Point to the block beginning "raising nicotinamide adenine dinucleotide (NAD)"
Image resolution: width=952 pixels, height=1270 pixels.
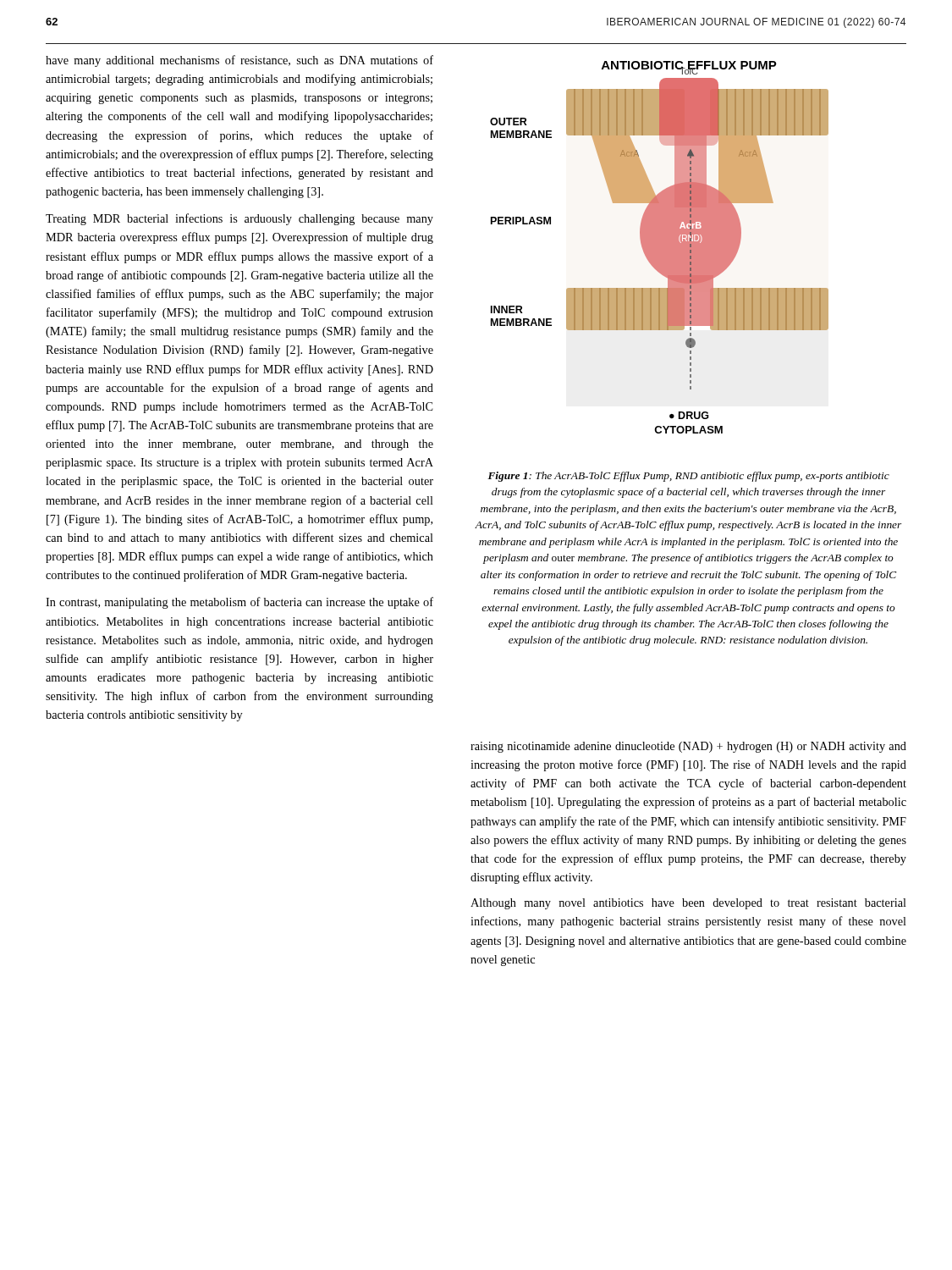(x=688, y=853)
